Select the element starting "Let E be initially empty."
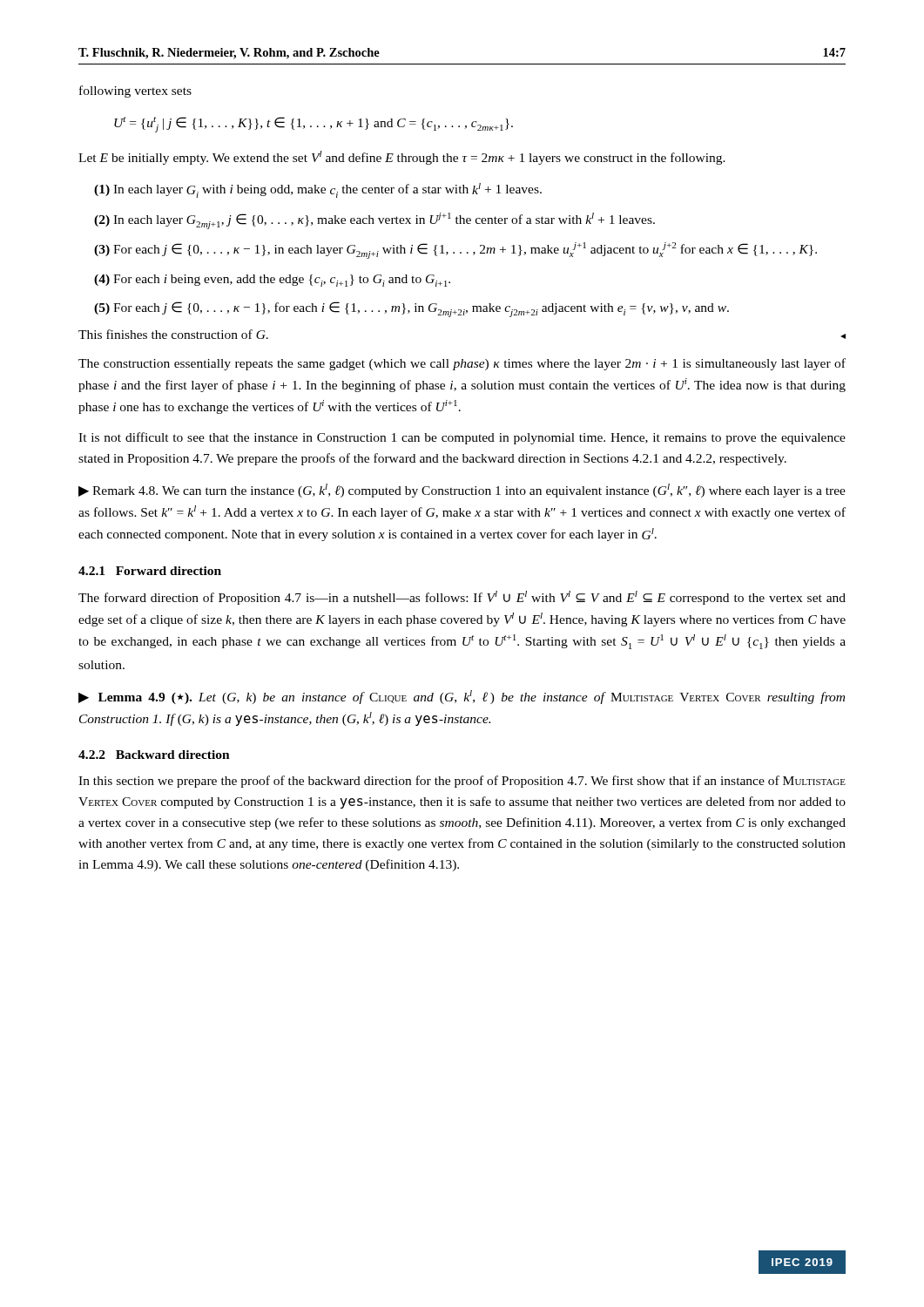 click(462, 157)
